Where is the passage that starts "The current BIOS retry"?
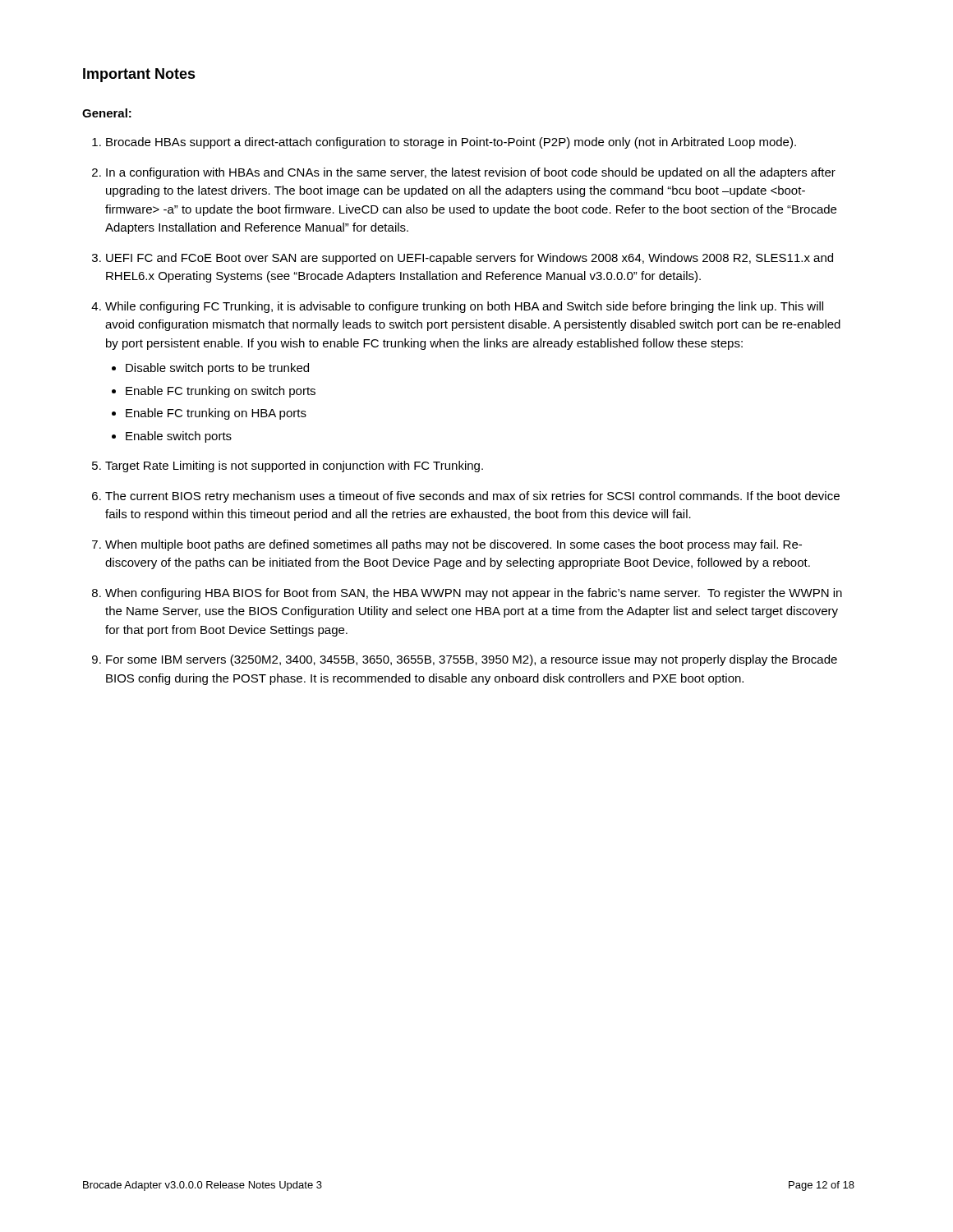 [x=473, y=505]
